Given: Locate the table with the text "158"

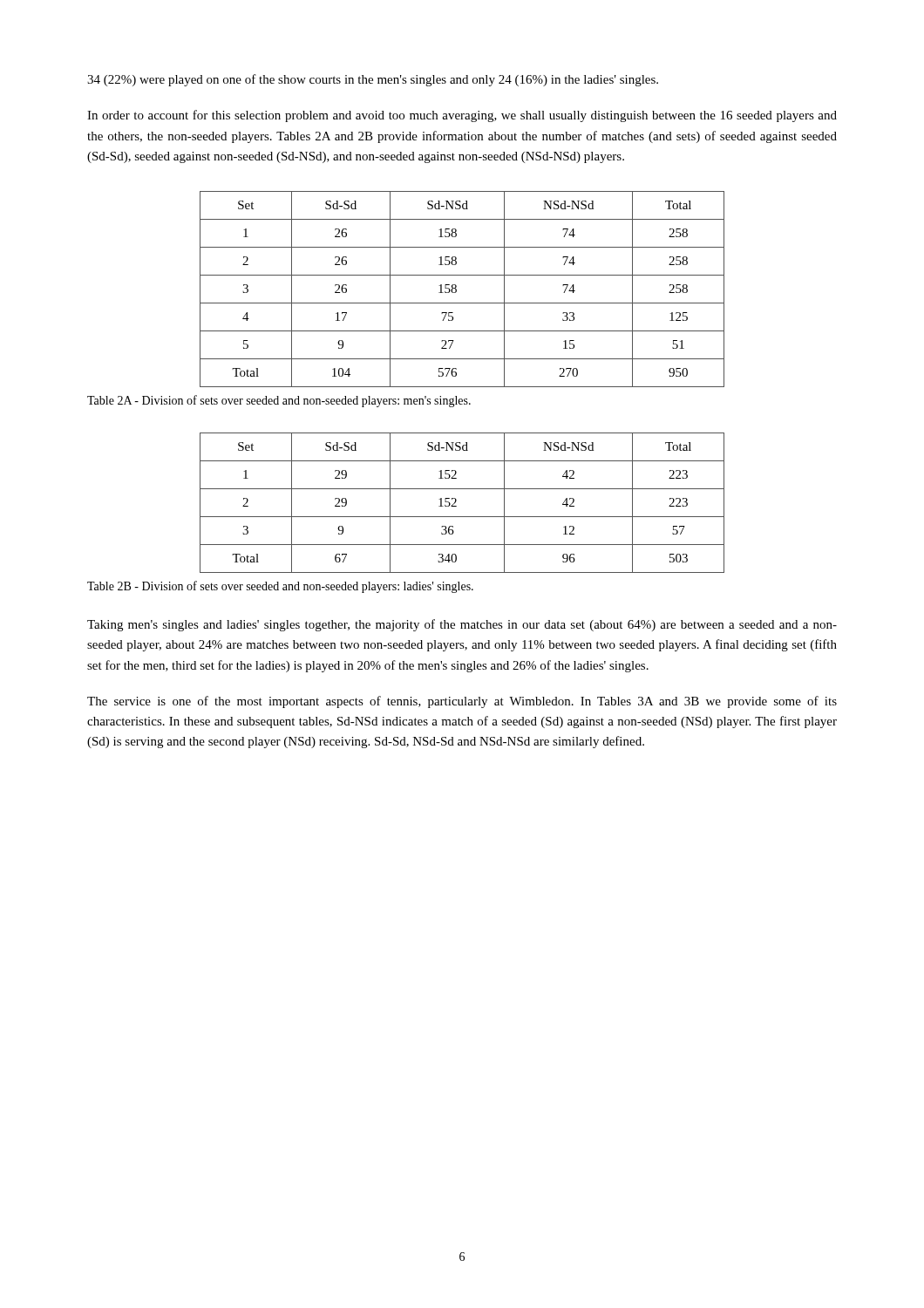Looking at the screenshot, I should coord(462,289).
